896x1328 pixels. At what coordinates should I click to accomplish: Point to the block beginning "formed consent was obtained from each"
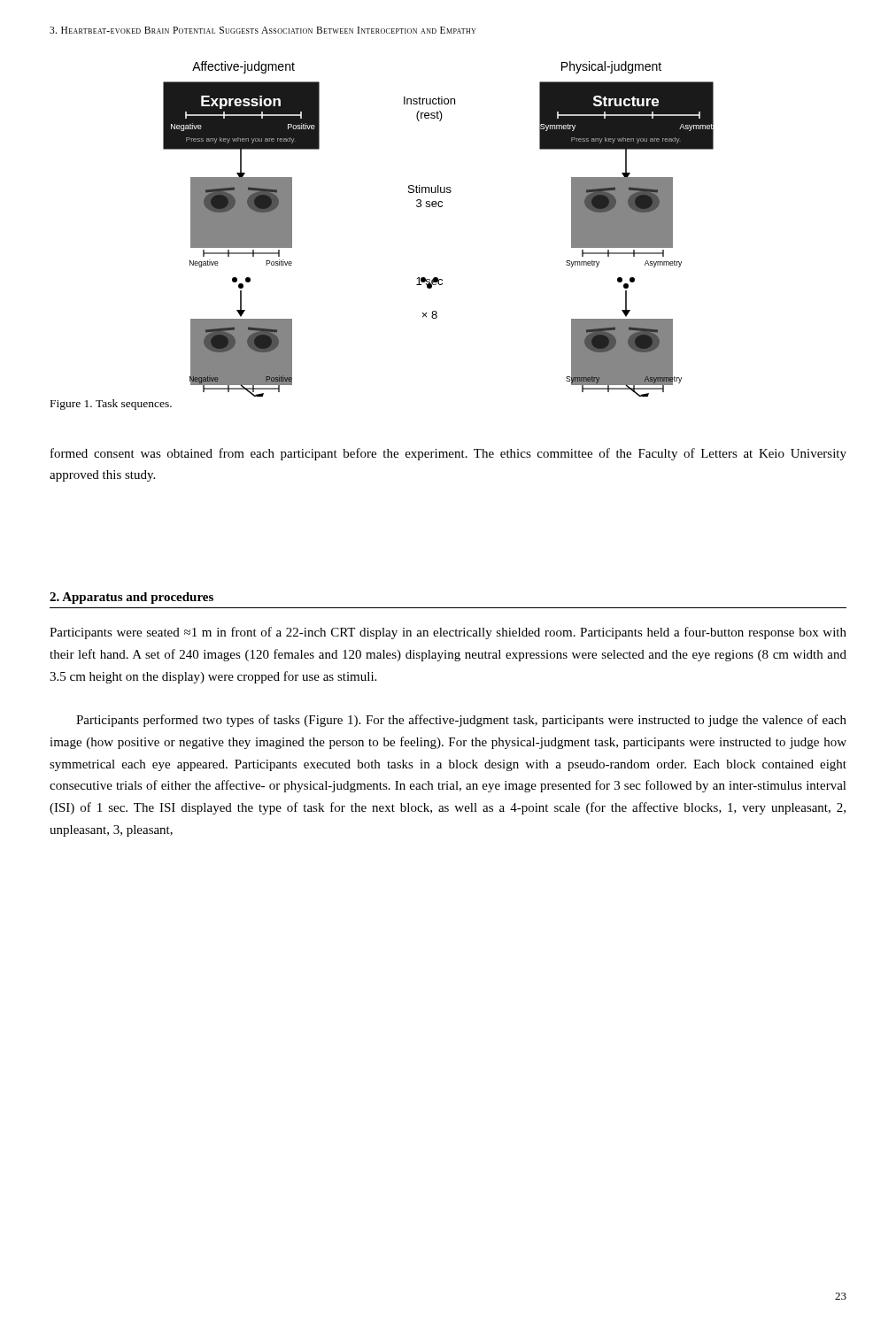pyautogui.click(x=448, y=464)
